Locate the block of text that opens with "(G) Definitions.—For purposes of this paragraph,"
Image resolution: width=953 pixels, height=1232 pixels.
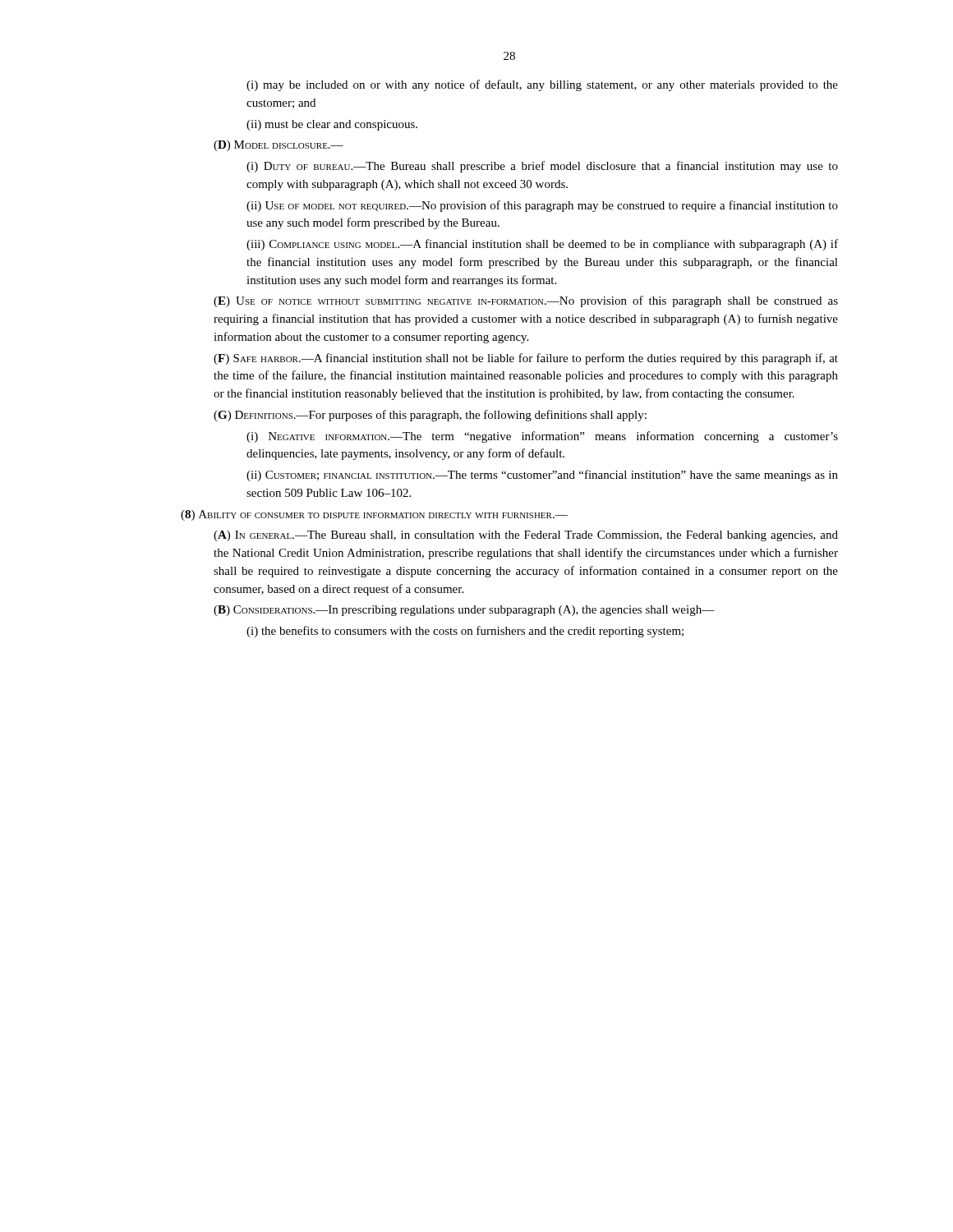point(526,415)
